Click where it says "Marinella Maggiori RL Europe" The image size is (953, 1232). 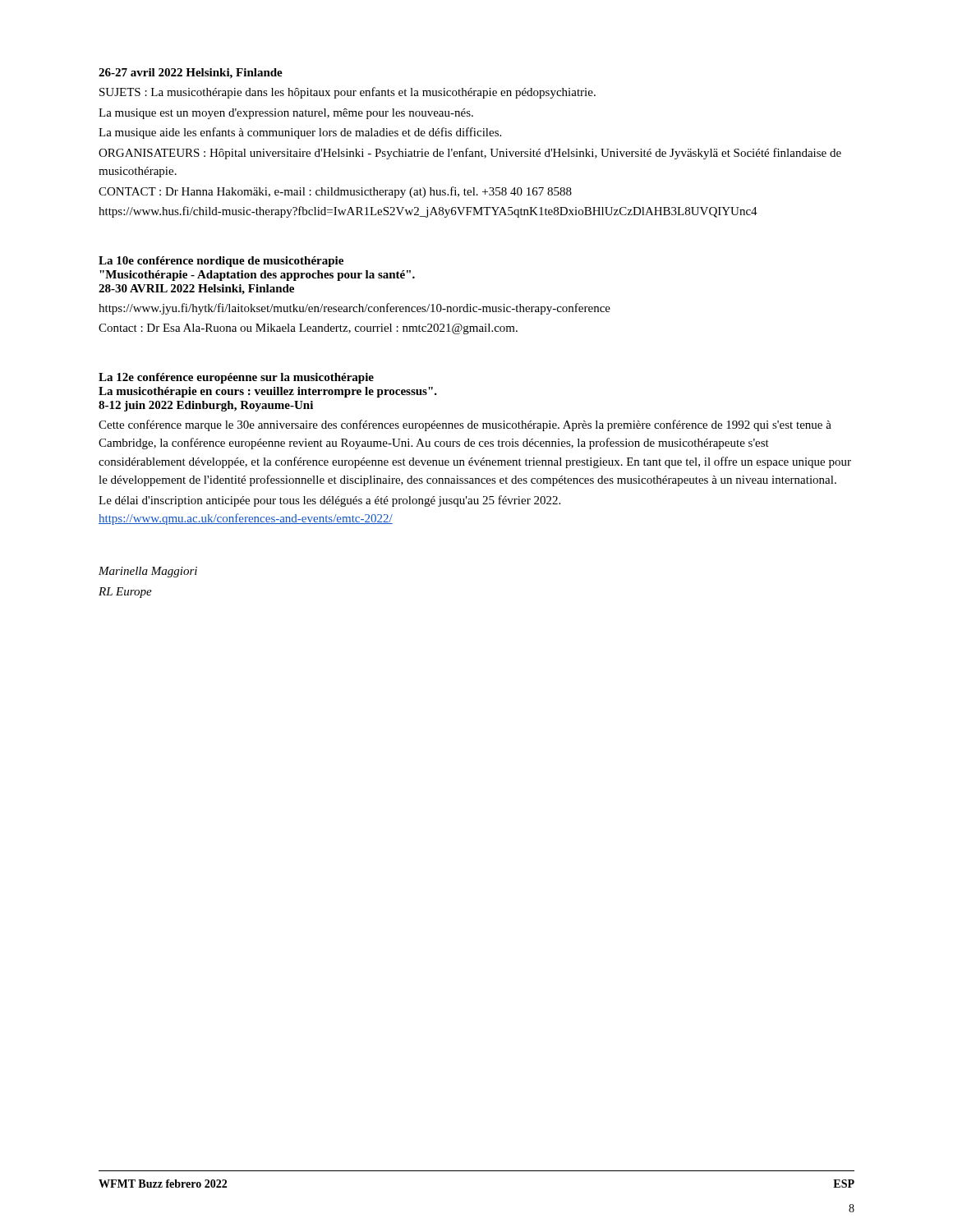[x=148, y=581]
